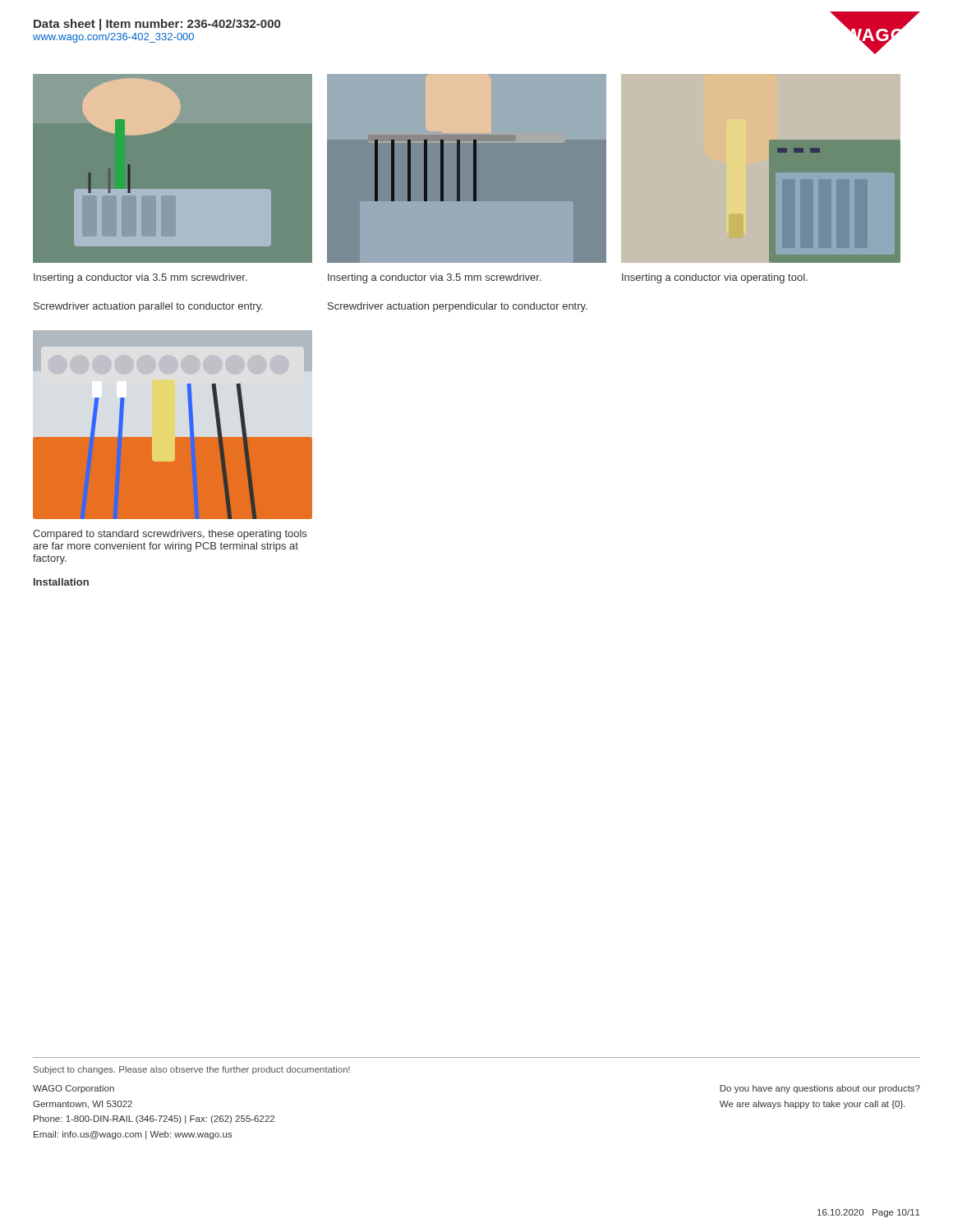
Task: Click the section header
Action: (61, 582)
